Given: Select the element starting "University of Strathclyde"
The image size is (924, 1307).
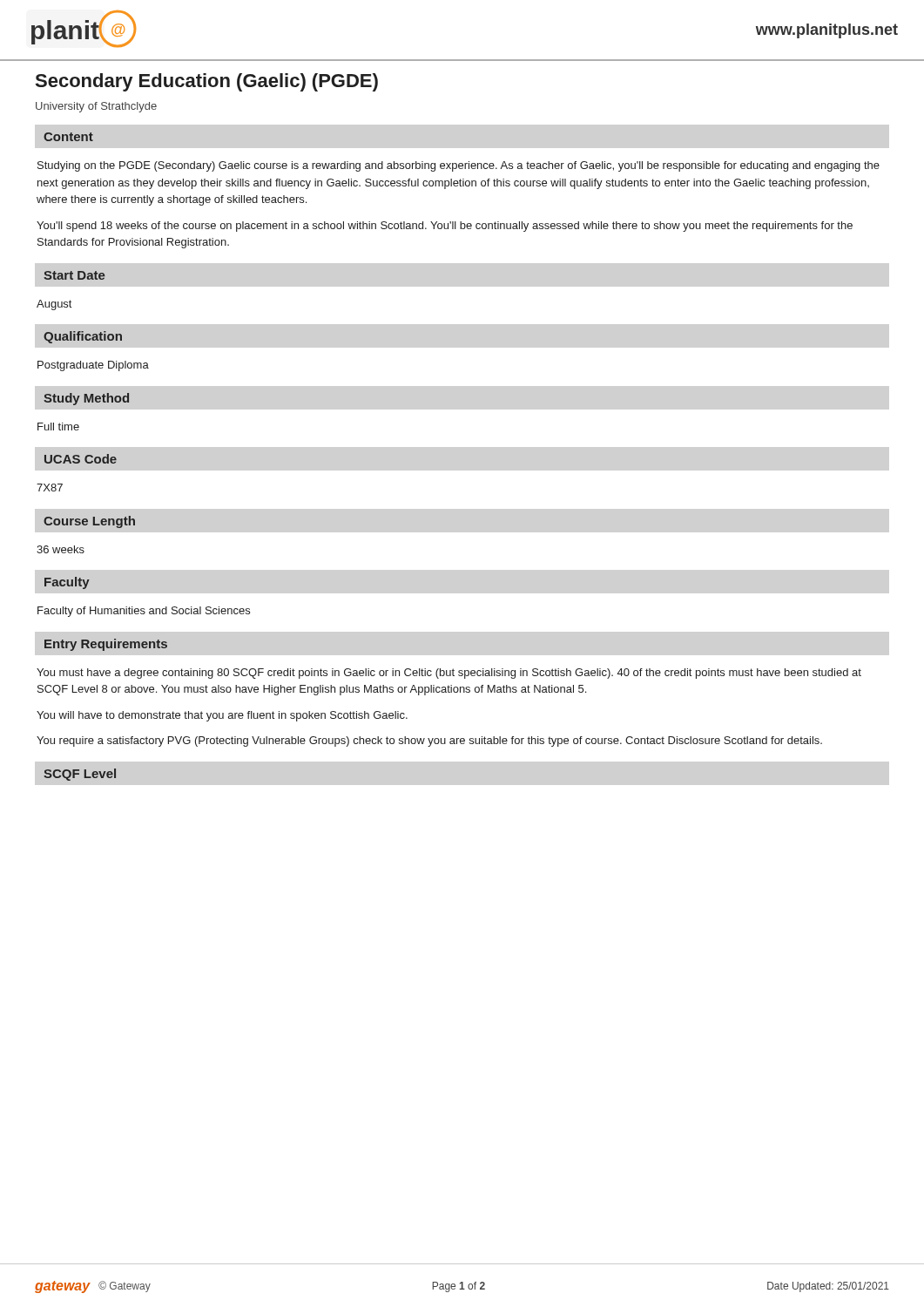Looking at the screenshot, I should (x=96, y=106).
